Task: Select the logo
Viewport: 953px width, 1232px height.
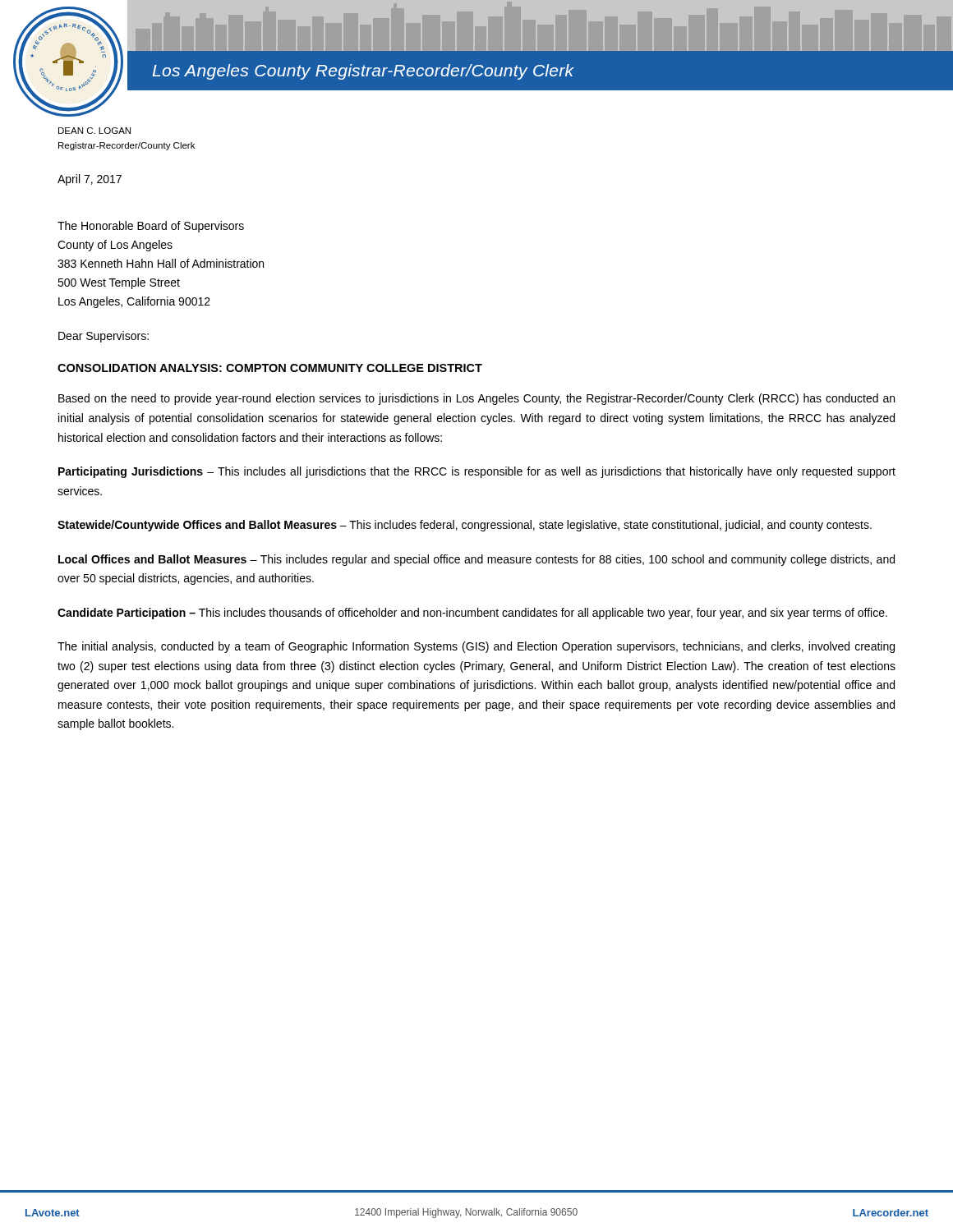Action: pyautogui.click(x=68, y=62)
